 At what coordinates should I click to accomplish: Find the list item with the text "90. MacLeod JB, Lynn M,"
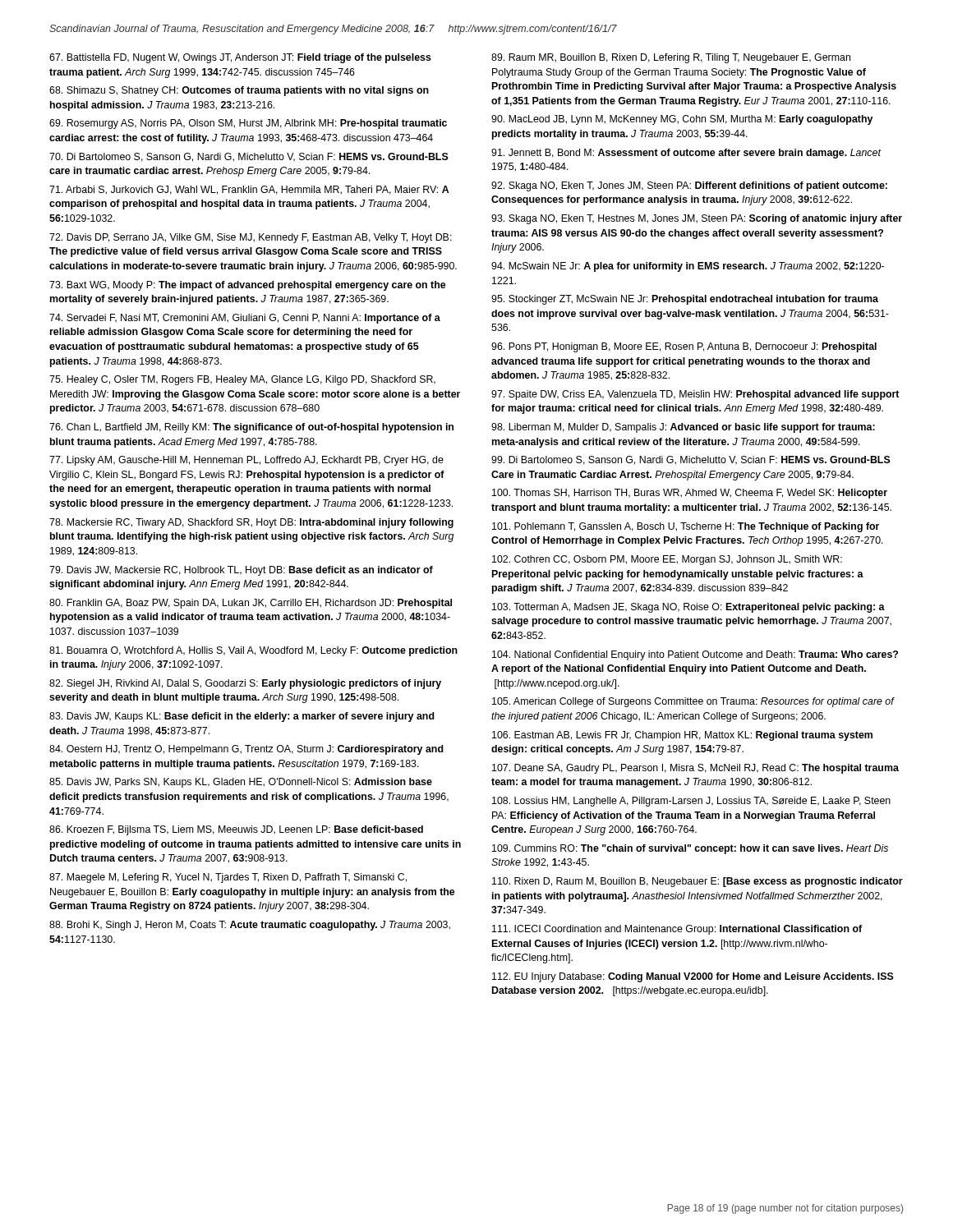(682, 127)
